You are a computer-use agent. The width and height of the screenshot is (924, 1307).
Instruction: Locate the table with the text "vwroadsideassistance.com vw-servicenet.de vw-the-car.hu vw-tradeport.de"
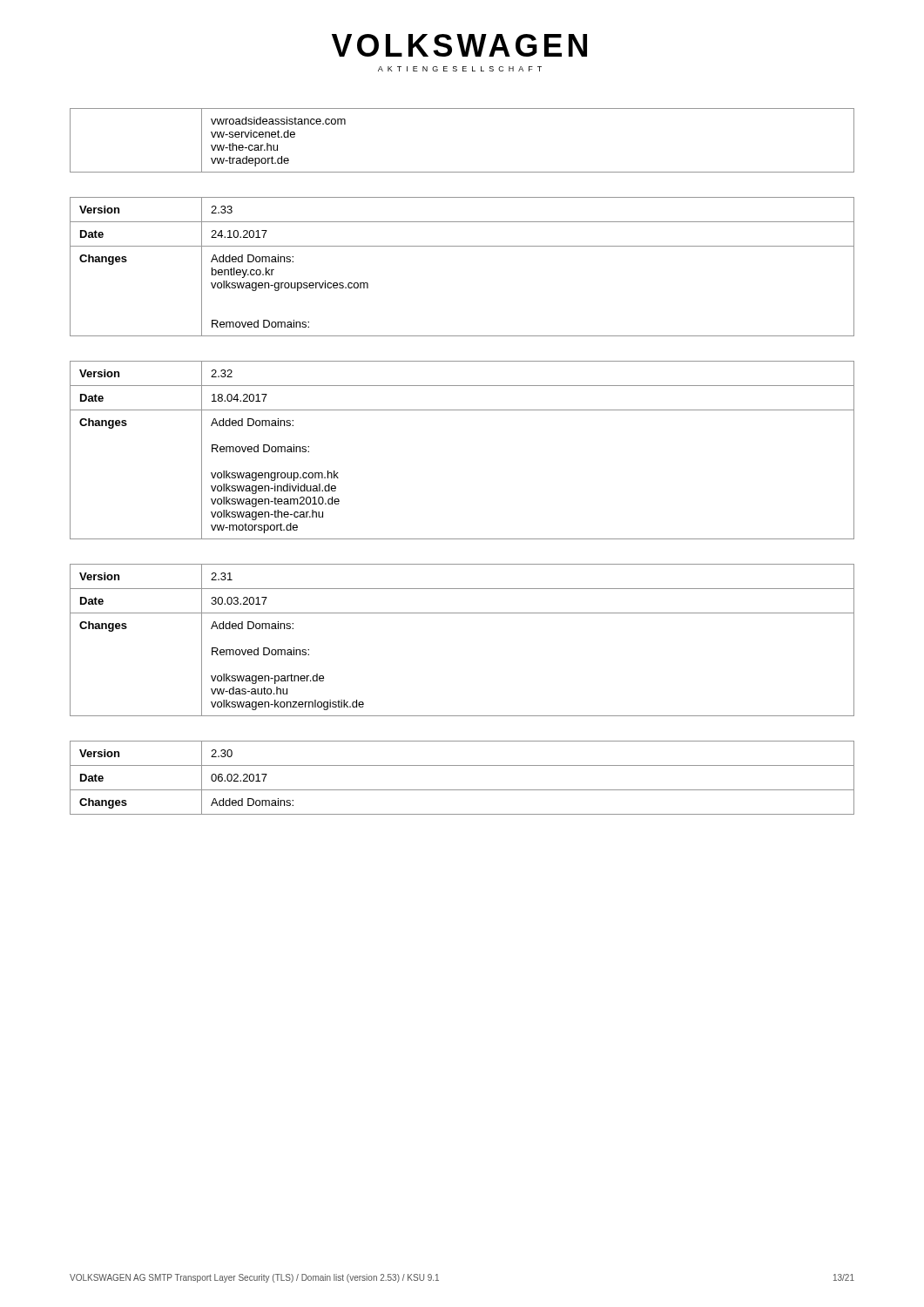coord(462,140)
